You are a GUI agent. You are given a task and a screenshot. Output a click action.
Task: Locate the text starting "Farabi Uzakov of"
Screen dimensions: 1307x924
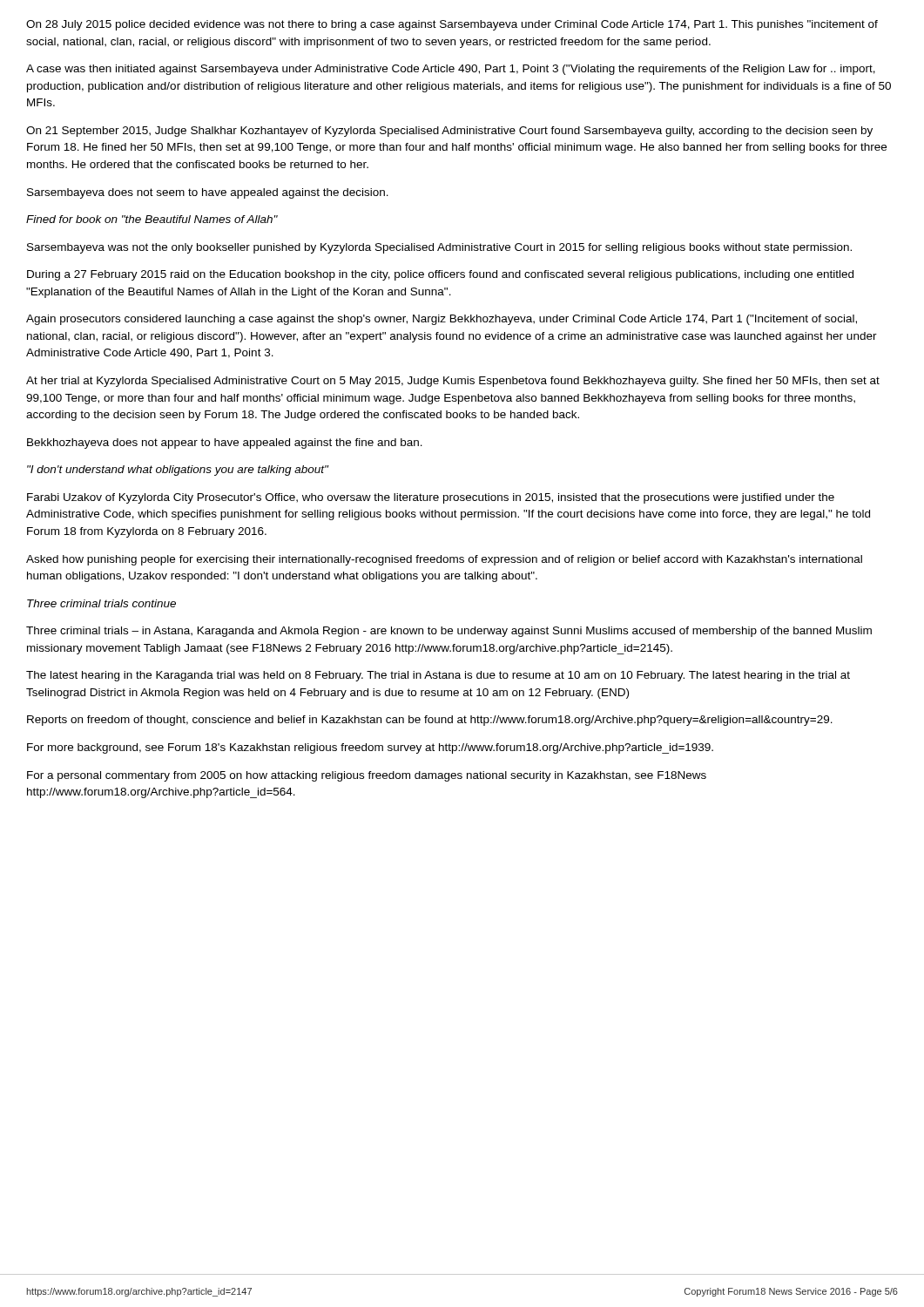point(449,514)
